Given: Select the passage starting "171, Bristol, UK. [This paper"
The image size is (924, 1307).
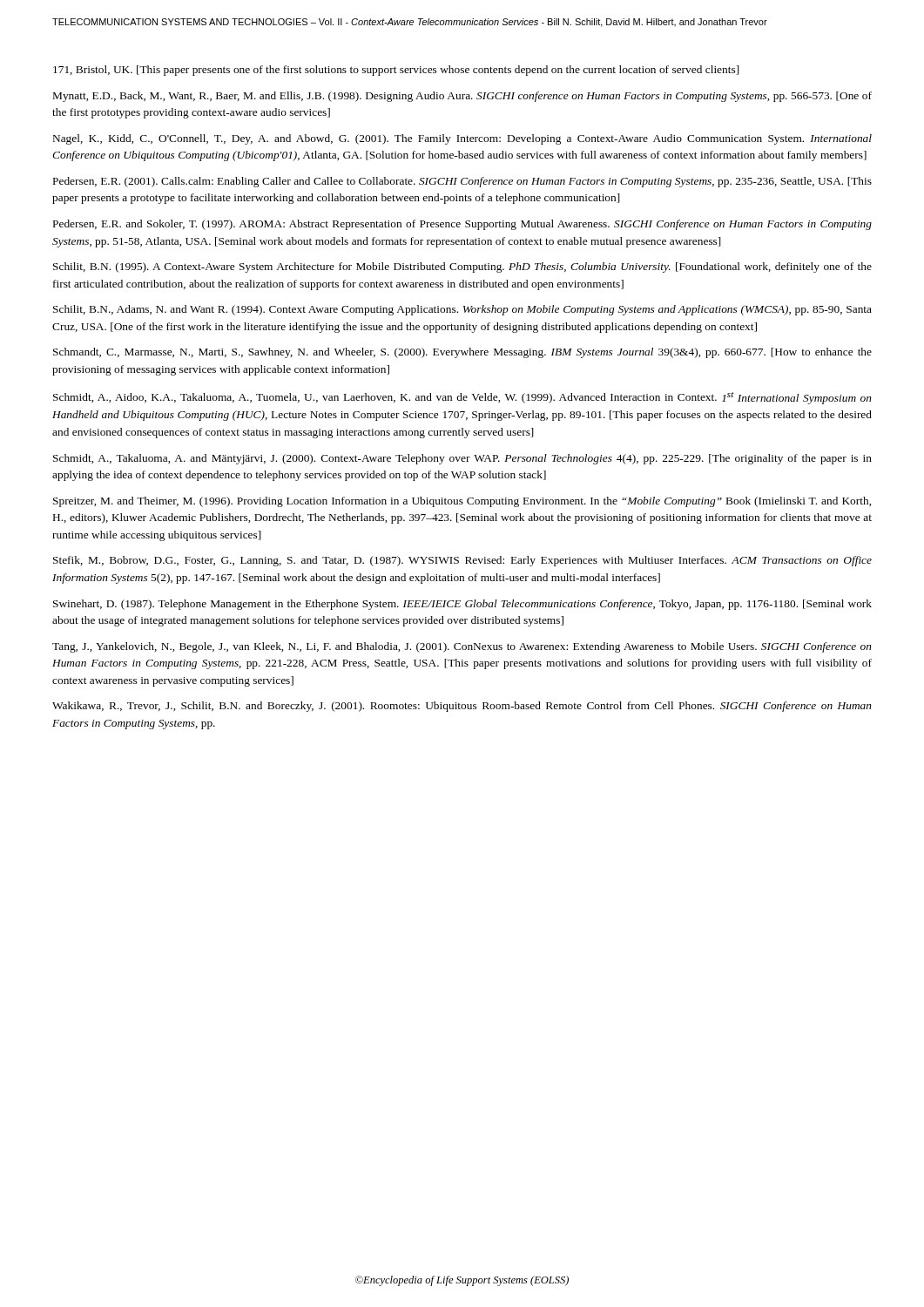Looking at the screenshot, I should click(x=396, y=69).
